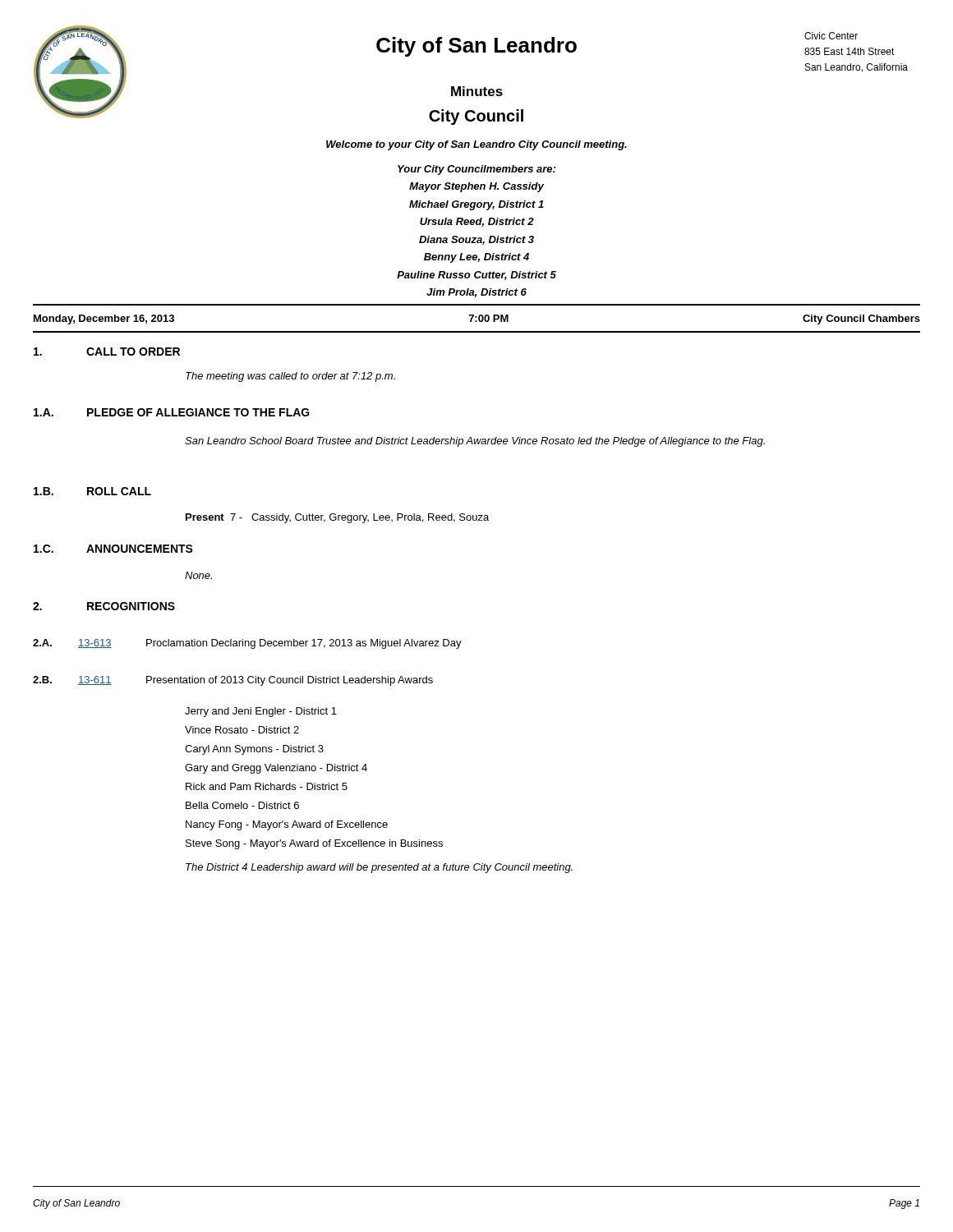Locate the block of text that opens with "The meeting was called to order at"
The image size is (953, 1232).
(291, 376)
